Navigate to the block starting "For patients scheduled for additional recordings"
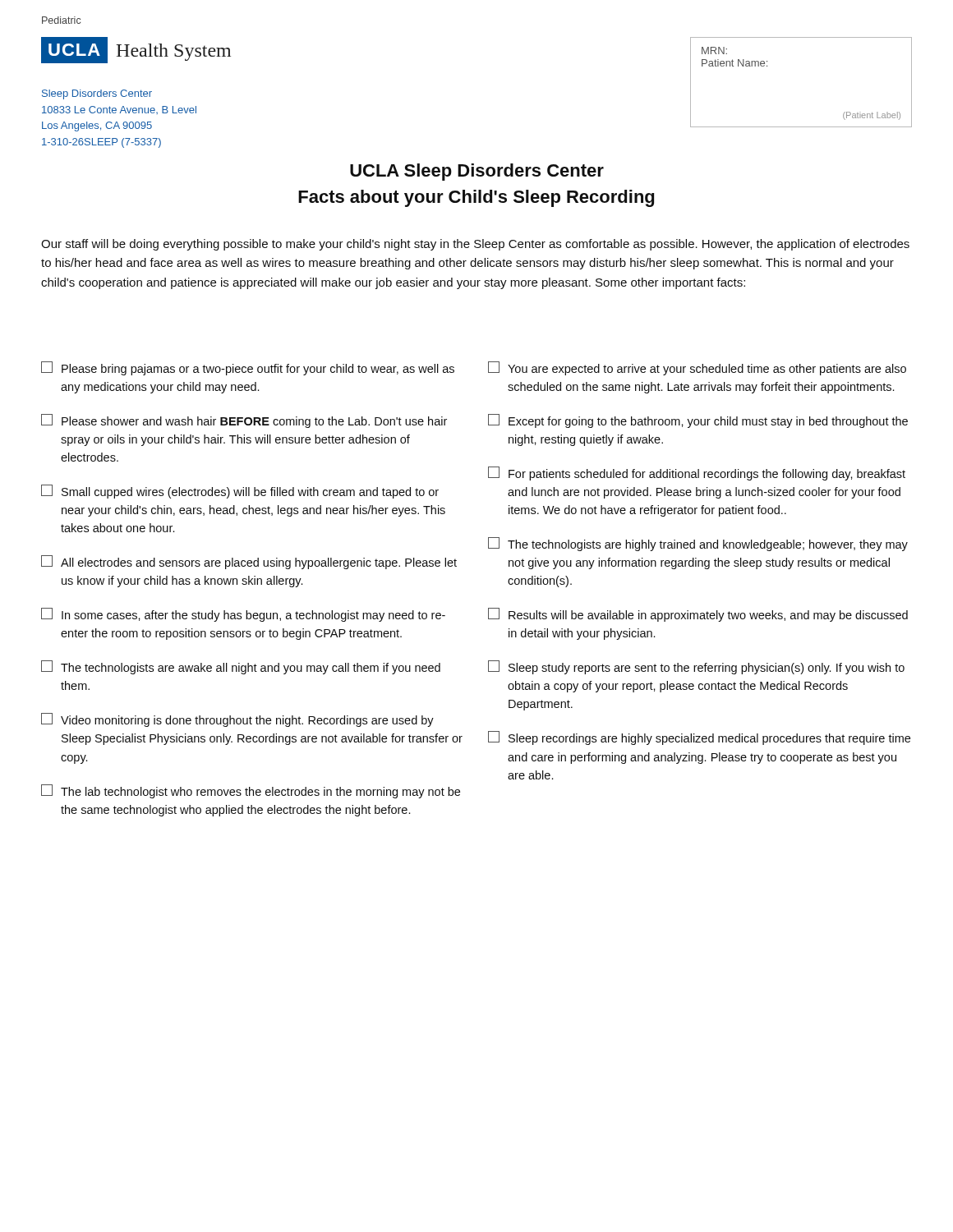This screenshot has height=1232, width=953. pyautogui.click(x=700, y=492)
